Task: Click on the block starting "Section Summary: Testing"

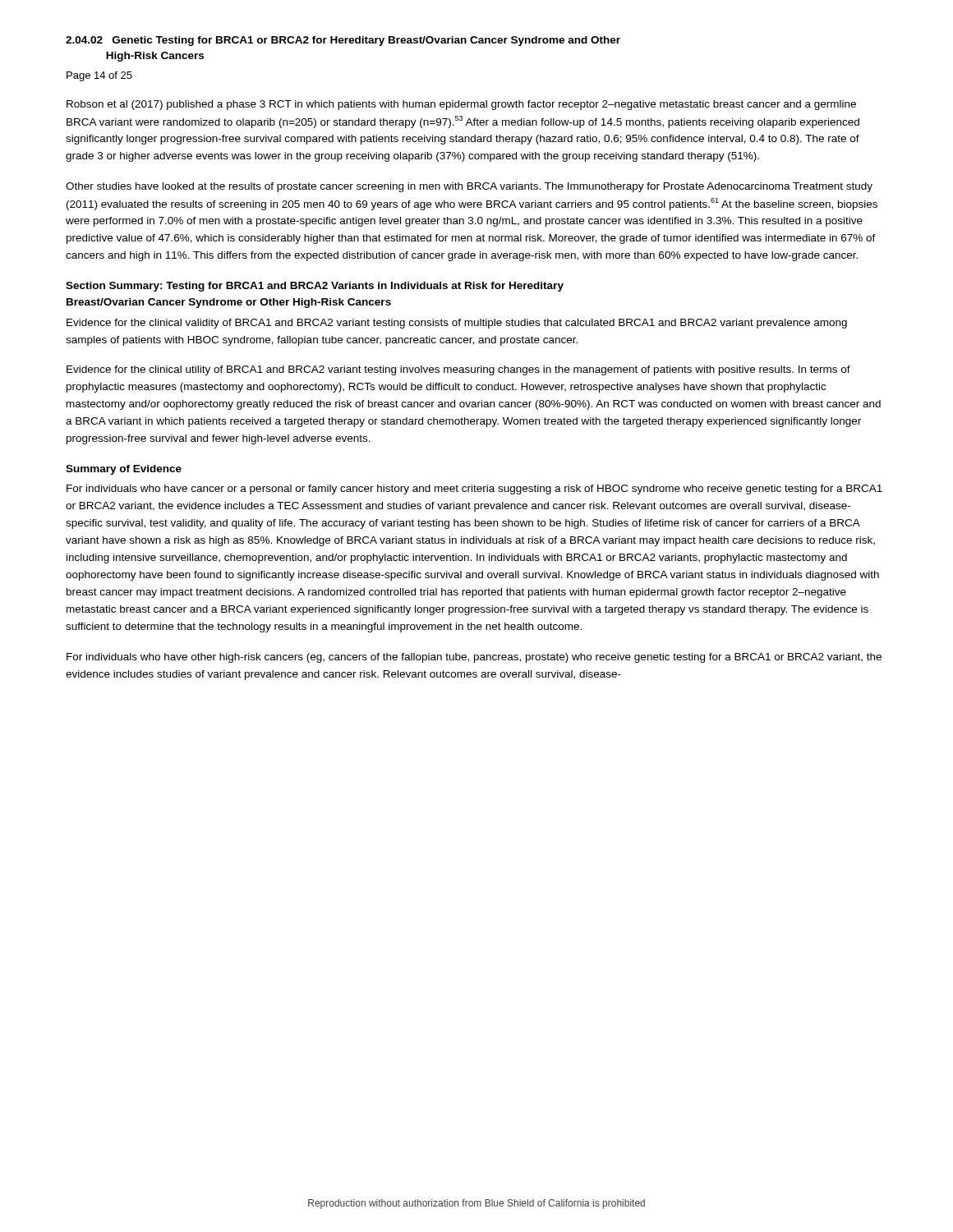Action: (x=315, y=294)
